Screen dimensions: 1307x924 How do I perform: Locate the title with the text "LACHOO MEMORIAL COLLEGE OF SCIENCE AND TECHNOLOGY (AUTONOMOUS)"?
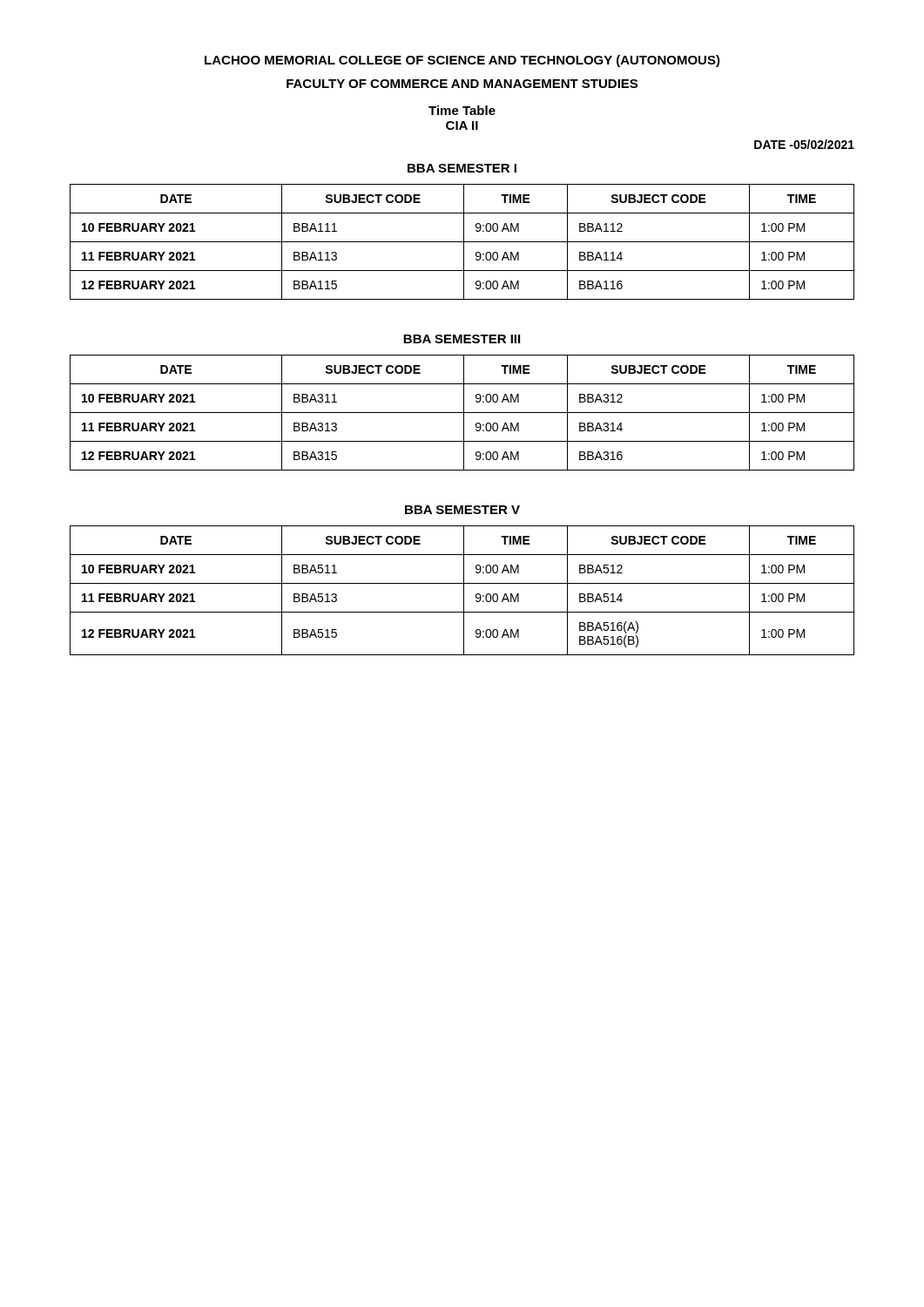[x=462, y=60]
